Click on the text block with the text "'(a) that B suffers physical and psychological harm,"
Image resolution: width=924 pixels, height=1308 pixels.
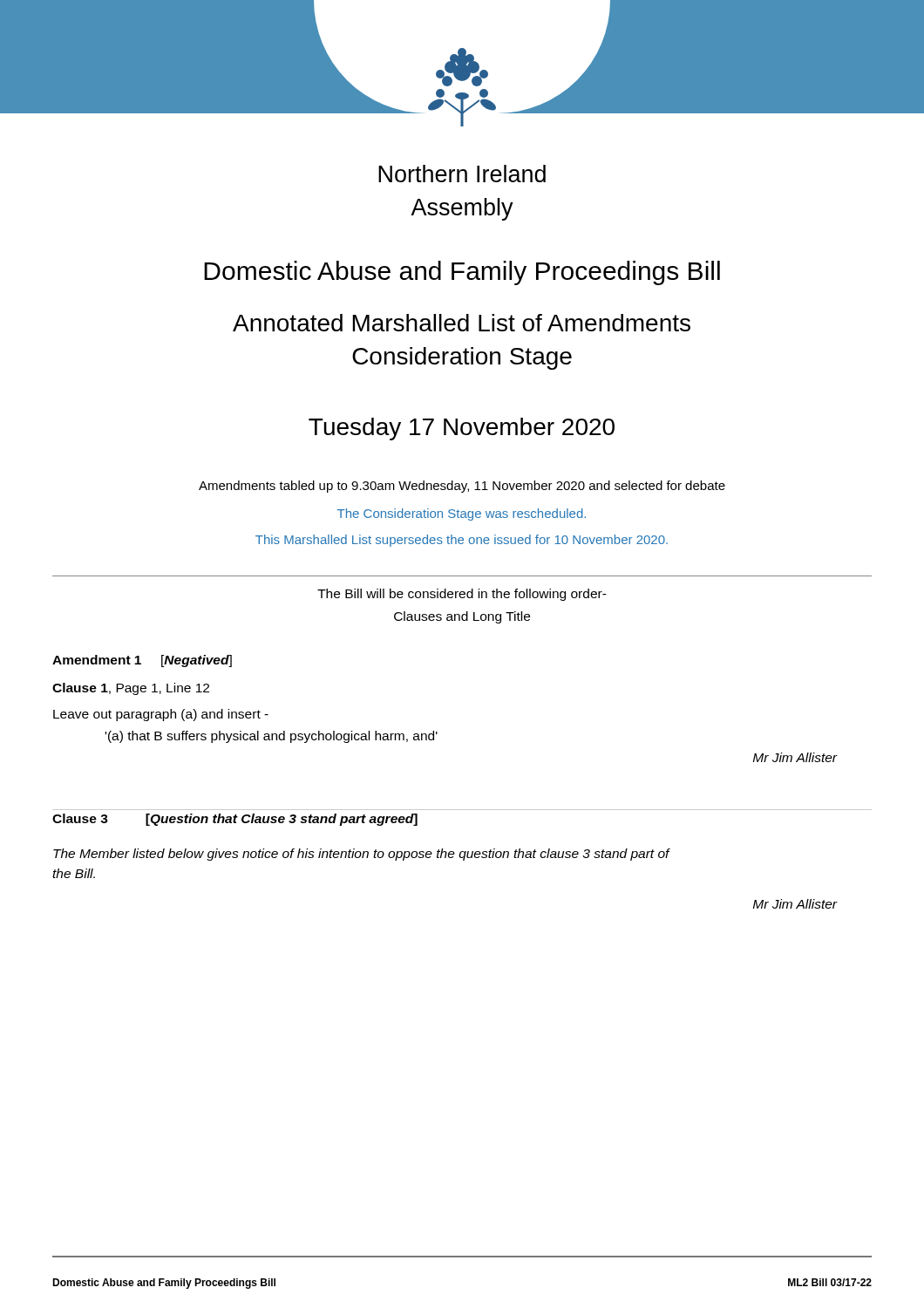pos(271,736)
